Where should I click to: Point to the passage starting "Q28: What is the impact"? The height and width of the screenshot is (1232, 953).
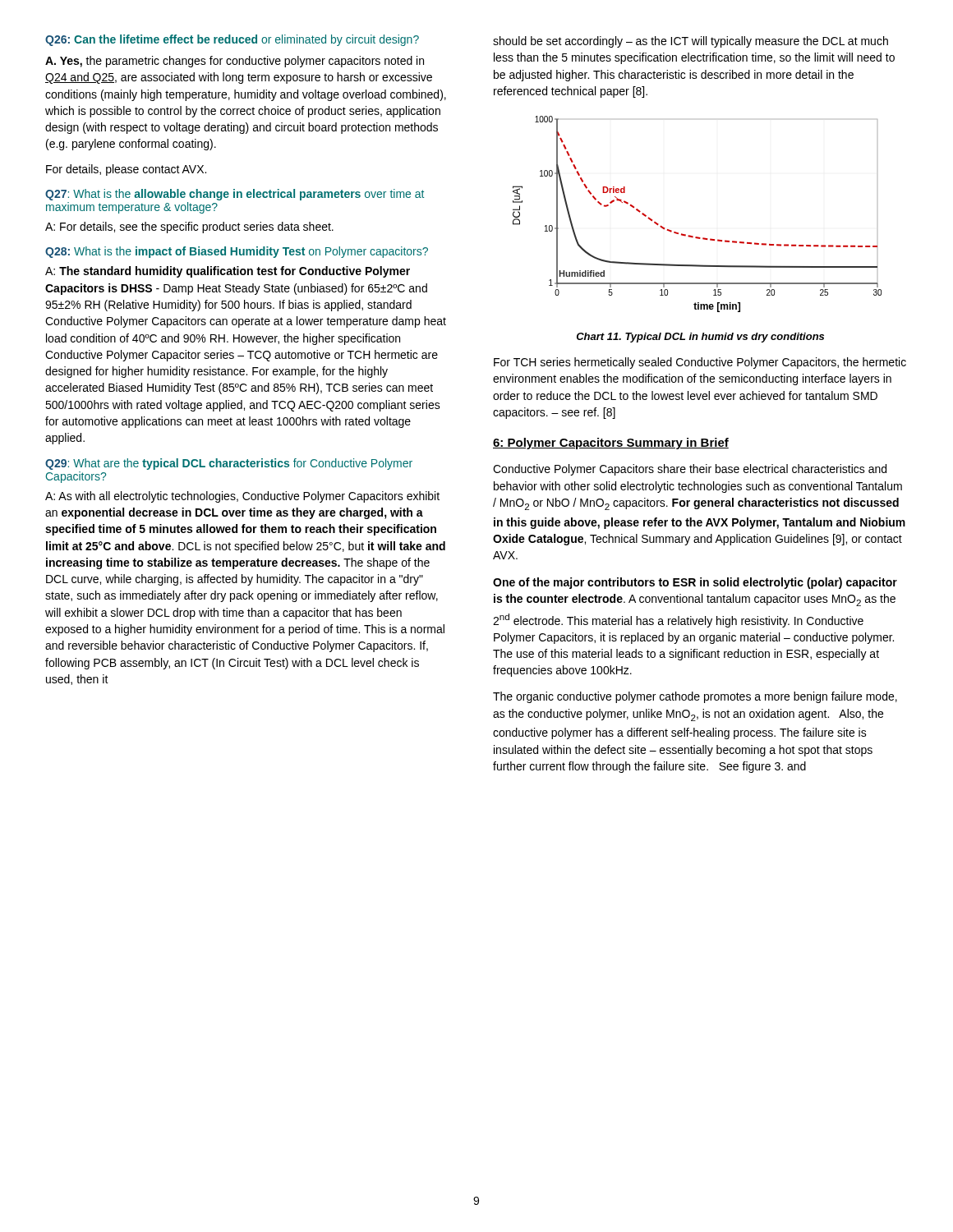tap(237, 252)
